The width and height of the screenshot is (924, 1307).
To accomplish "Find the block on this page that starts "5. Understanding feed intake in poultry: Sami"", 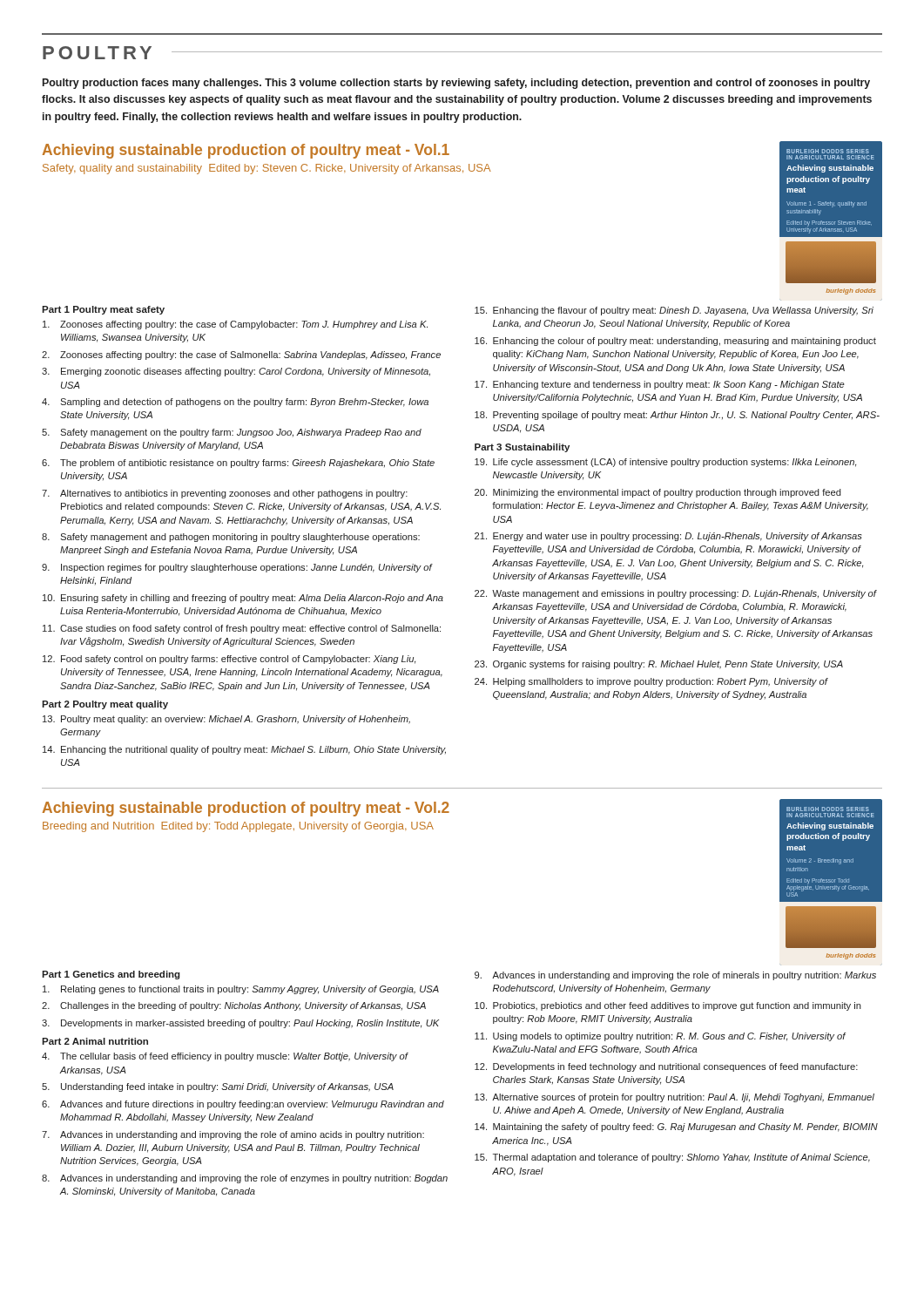I will pyautogui.click(x=246, y=1087).
